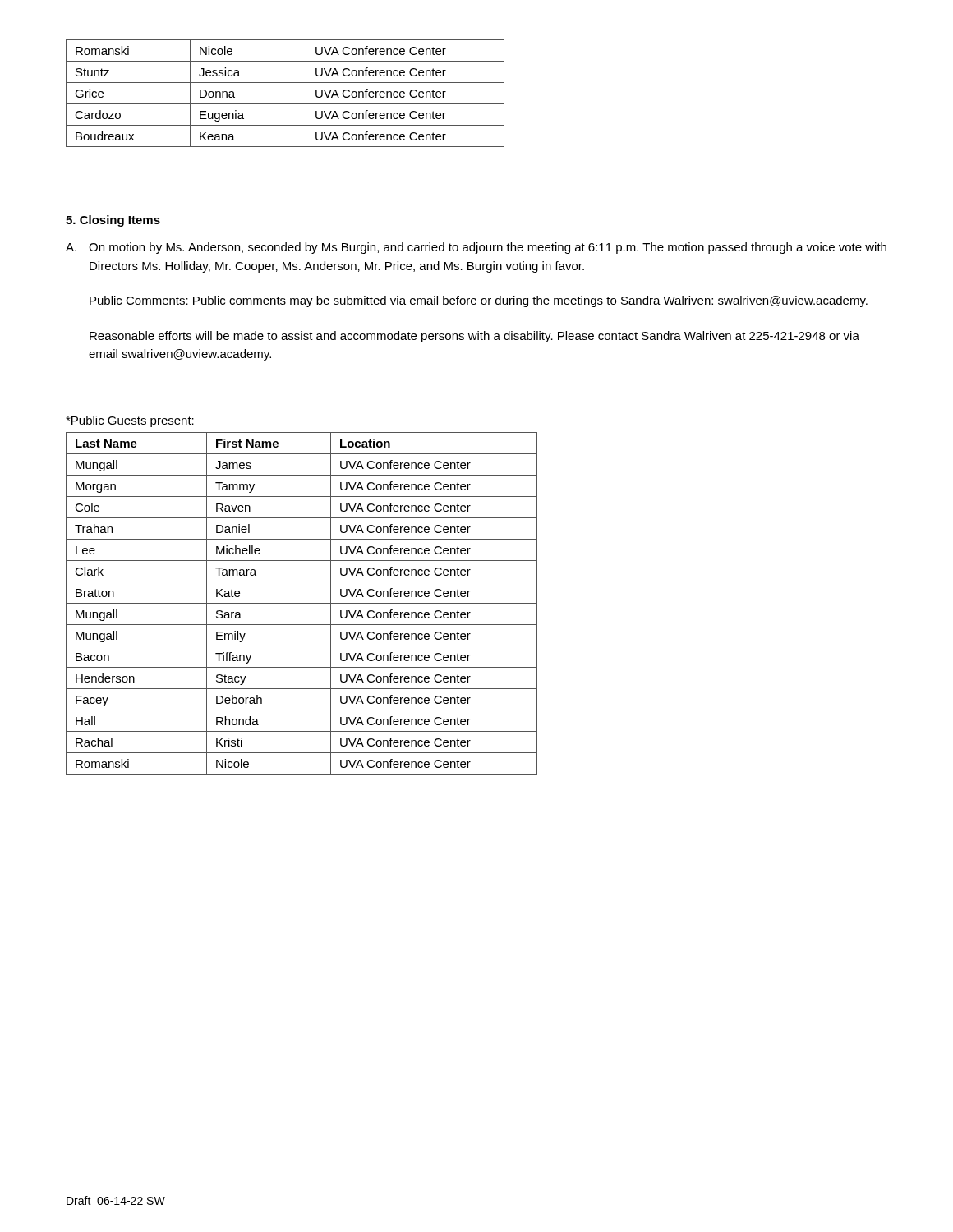Image resolution: width=953 pixels, height=1232 pixels.
Task: Click the passage that begins "Public Comments: Public"
Action: pos(479,300)
